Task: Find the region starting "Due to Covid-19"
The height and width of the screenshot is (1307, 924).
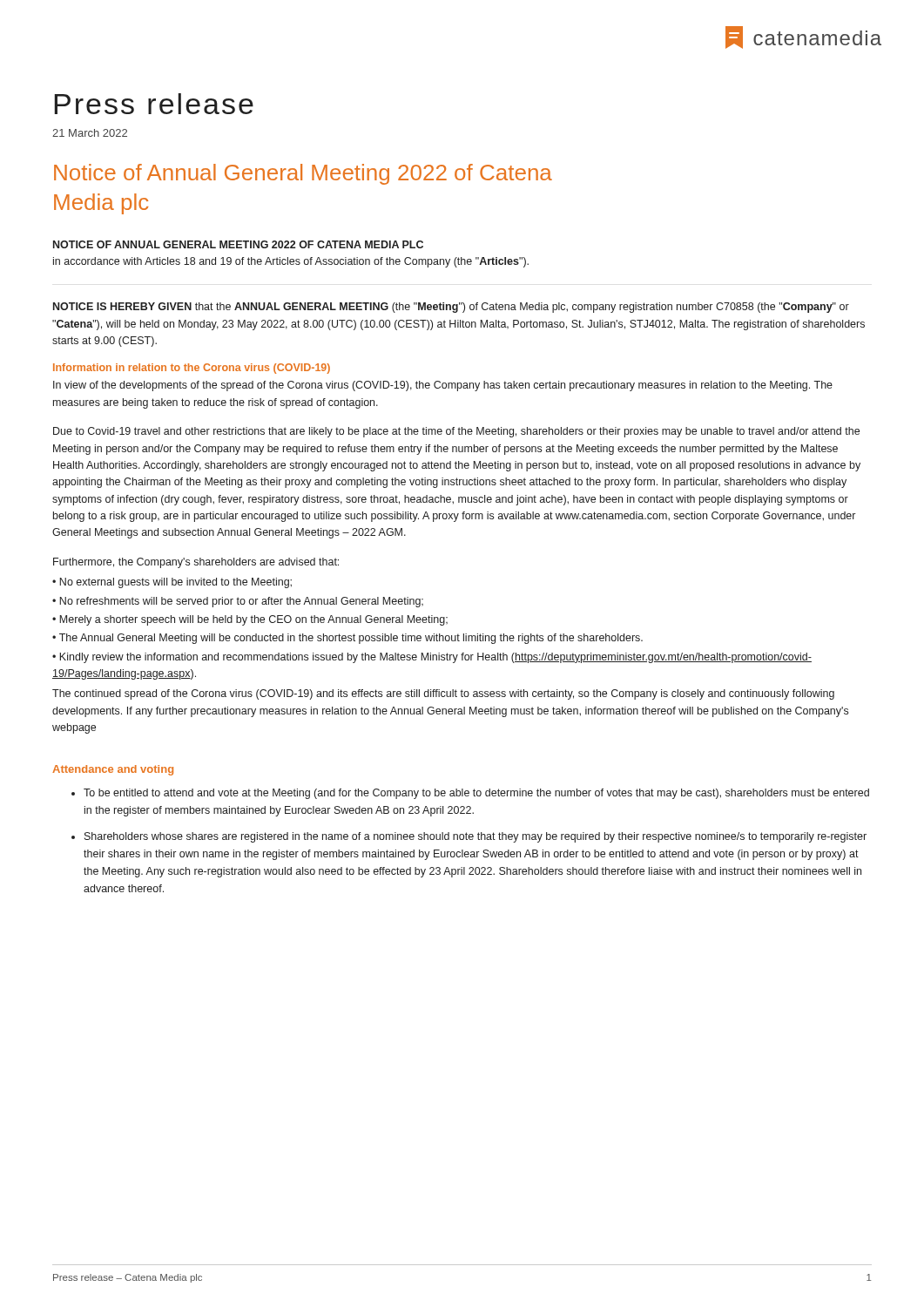Action: [x=456, y=482]
